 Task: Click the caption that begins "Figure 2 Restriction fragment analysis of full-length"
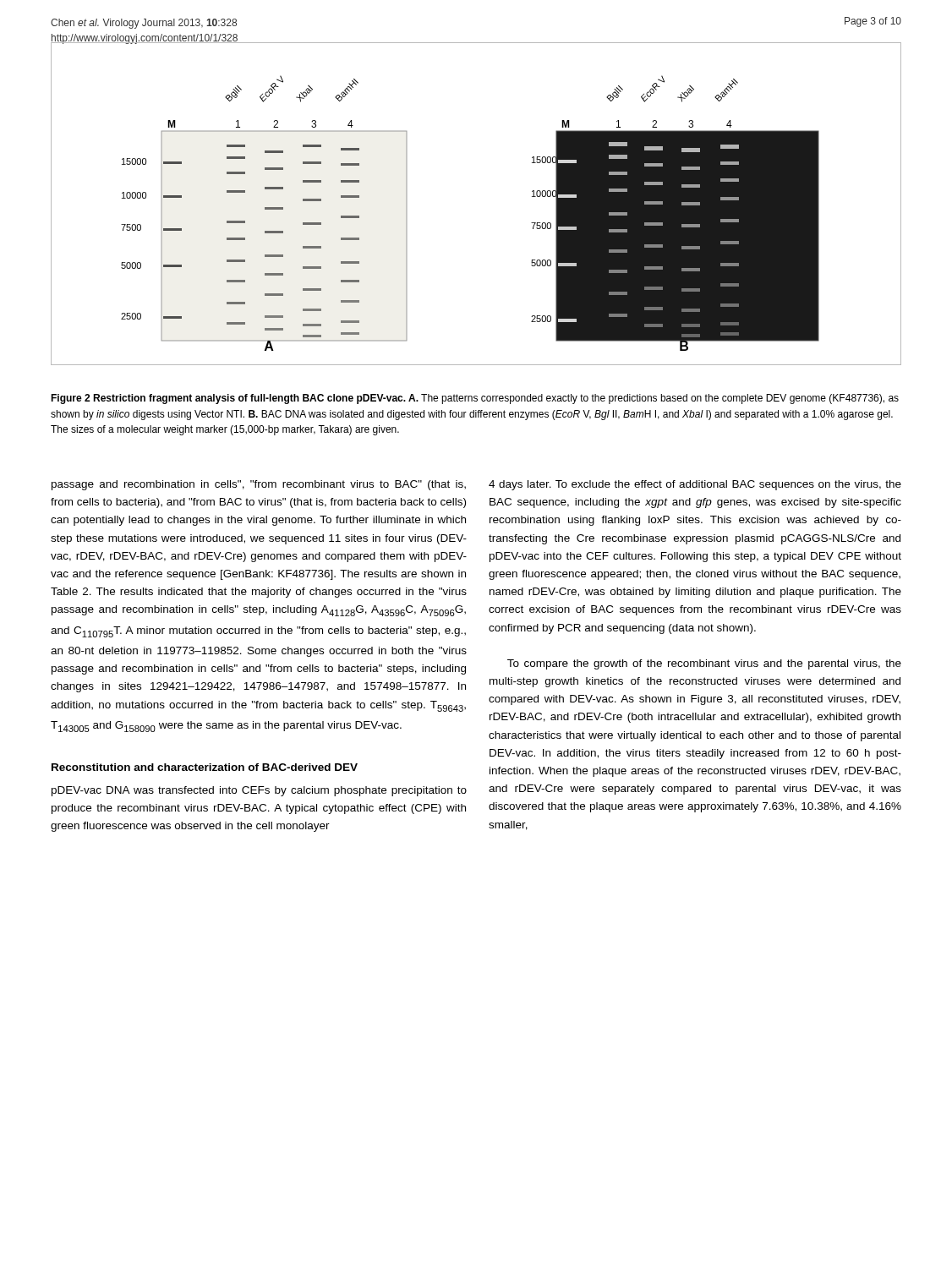[x=475, y=414]
